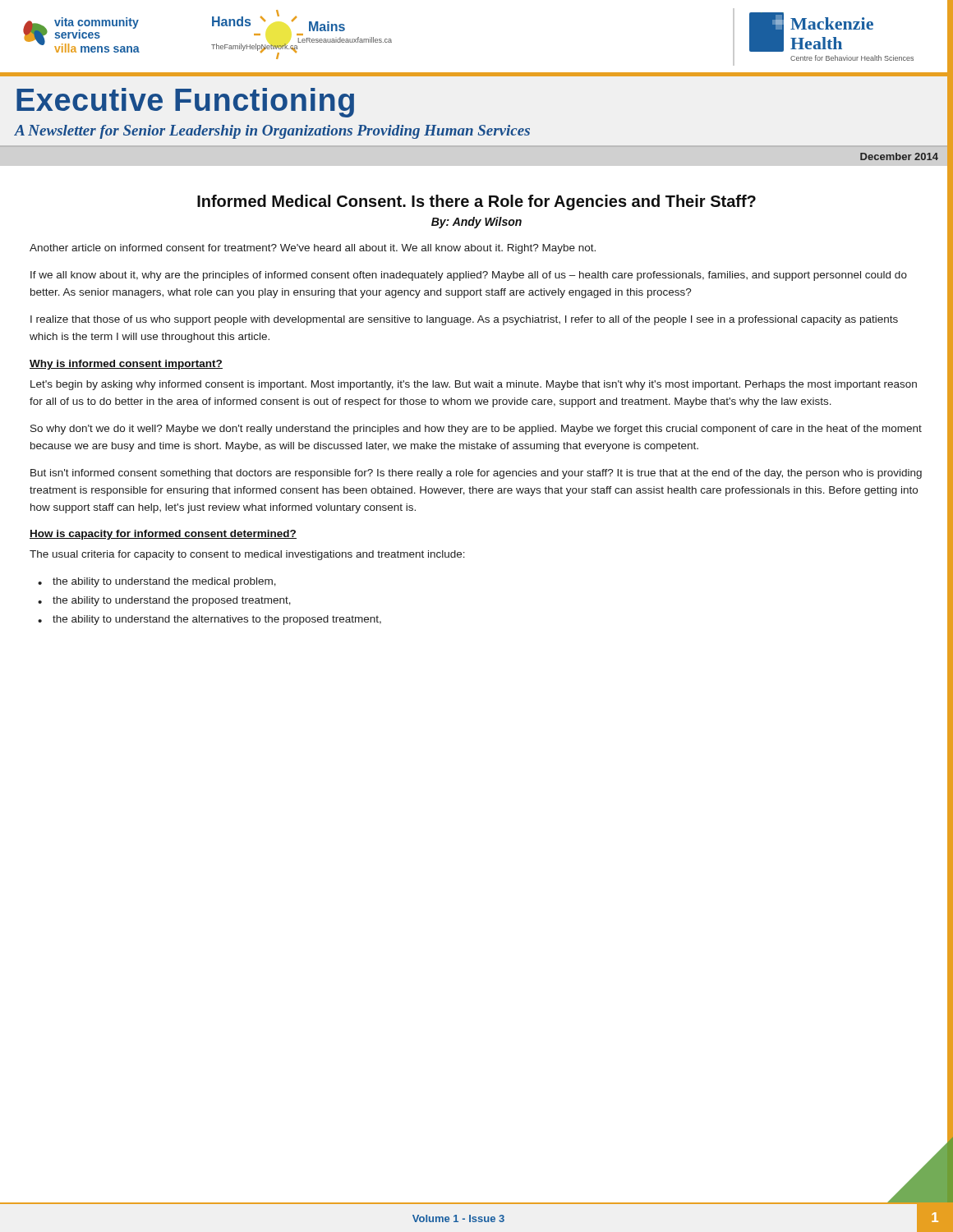953x1232 pixels.
Task: Select the region starting "So why don't we"
Action: 476,437
